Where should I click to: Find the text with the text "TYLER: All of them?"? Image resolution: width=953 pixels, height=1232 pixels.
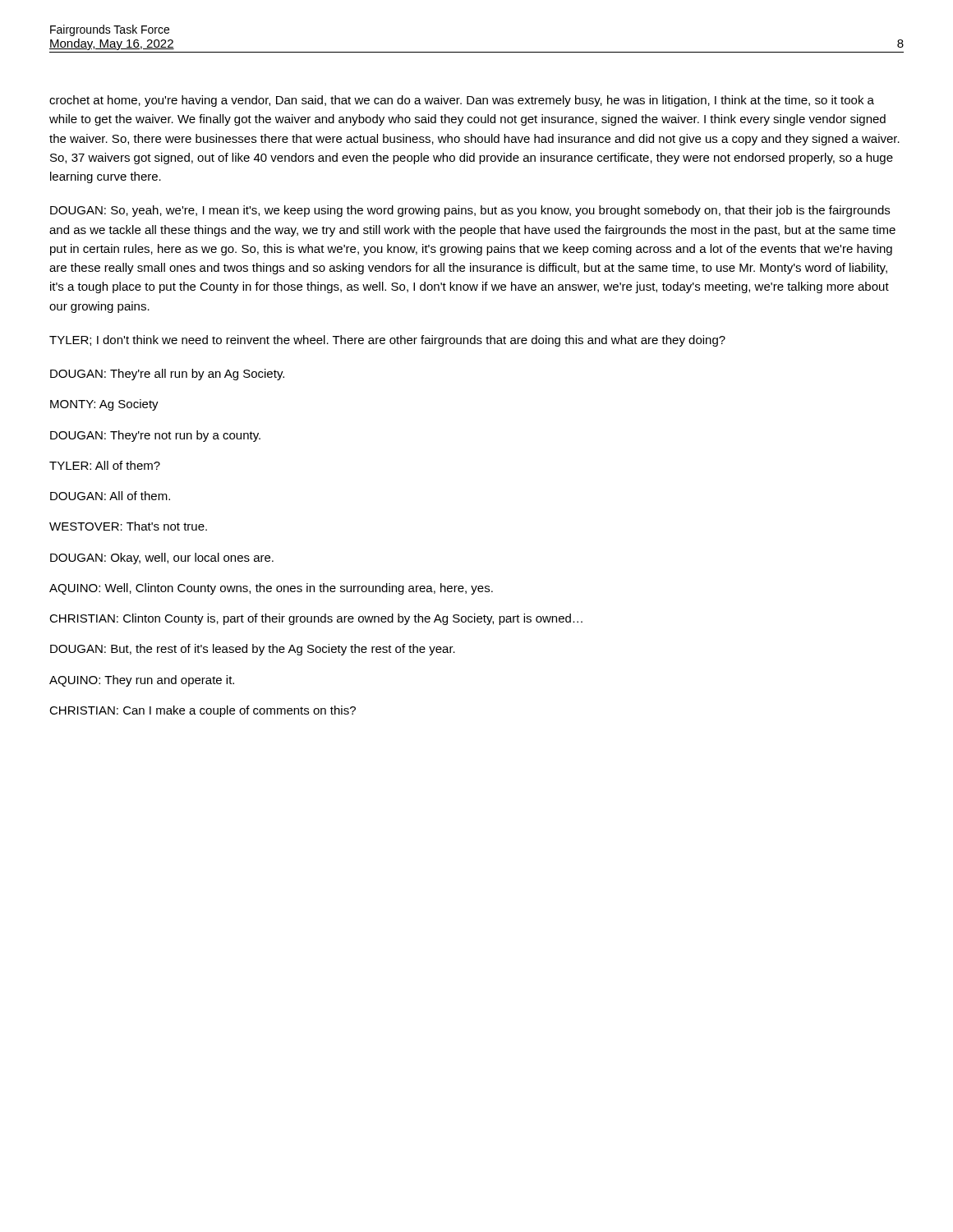(x=105, y=465)
